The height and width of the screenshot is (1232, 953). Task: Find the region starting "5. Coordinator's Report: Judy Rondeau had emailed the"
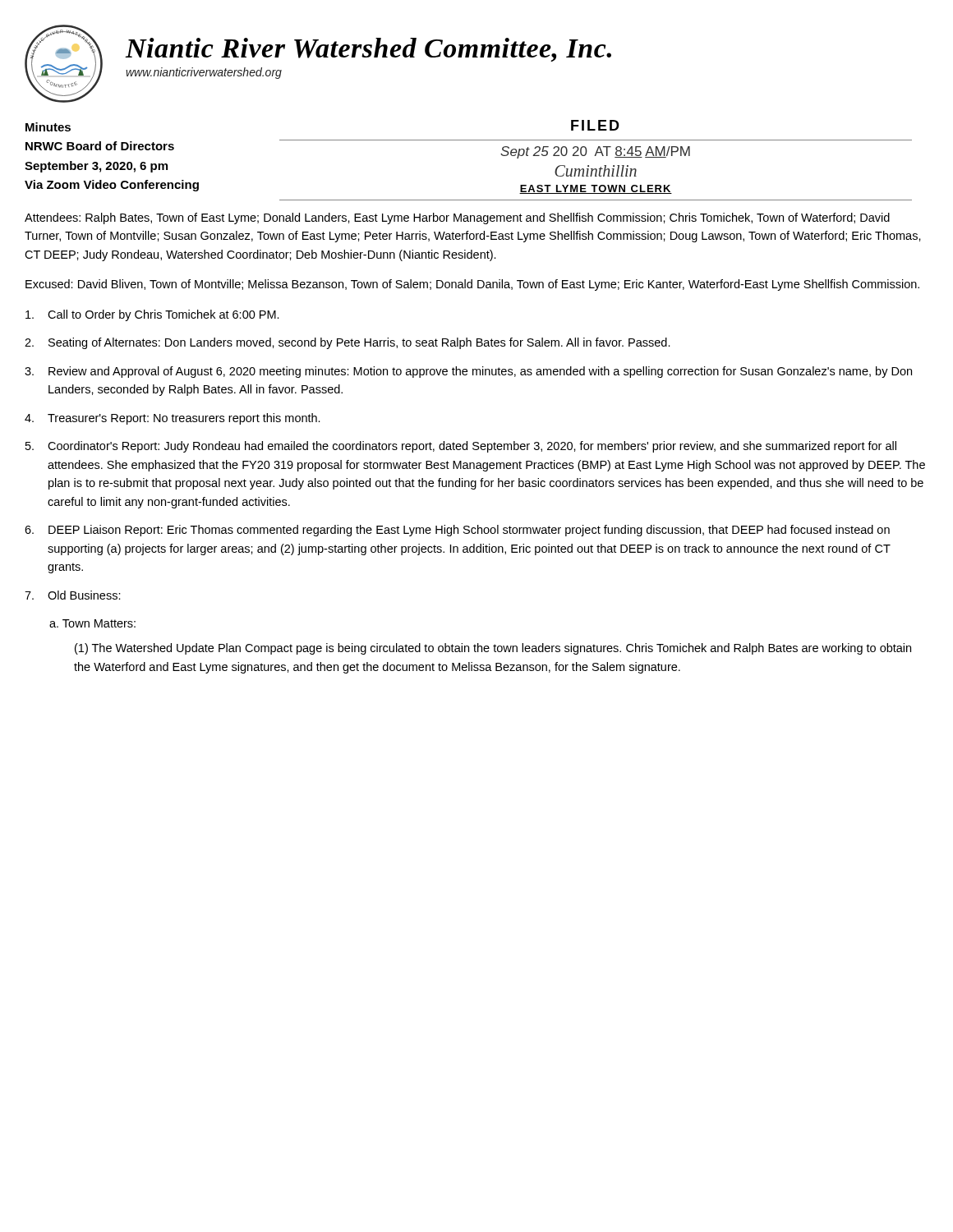point(476,474)
